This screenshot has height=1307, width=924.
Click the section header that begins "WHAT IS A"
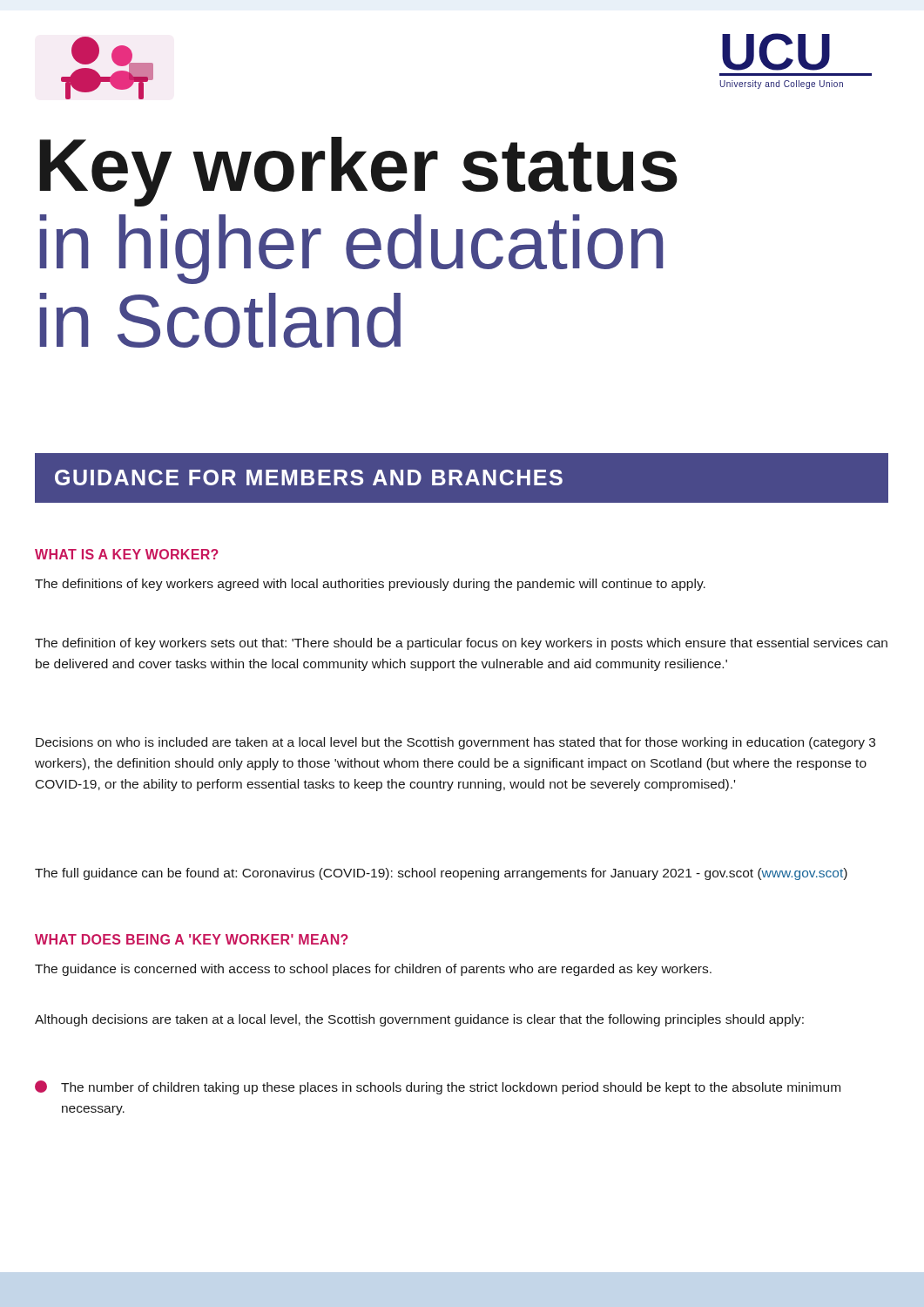tap(127, 555)
